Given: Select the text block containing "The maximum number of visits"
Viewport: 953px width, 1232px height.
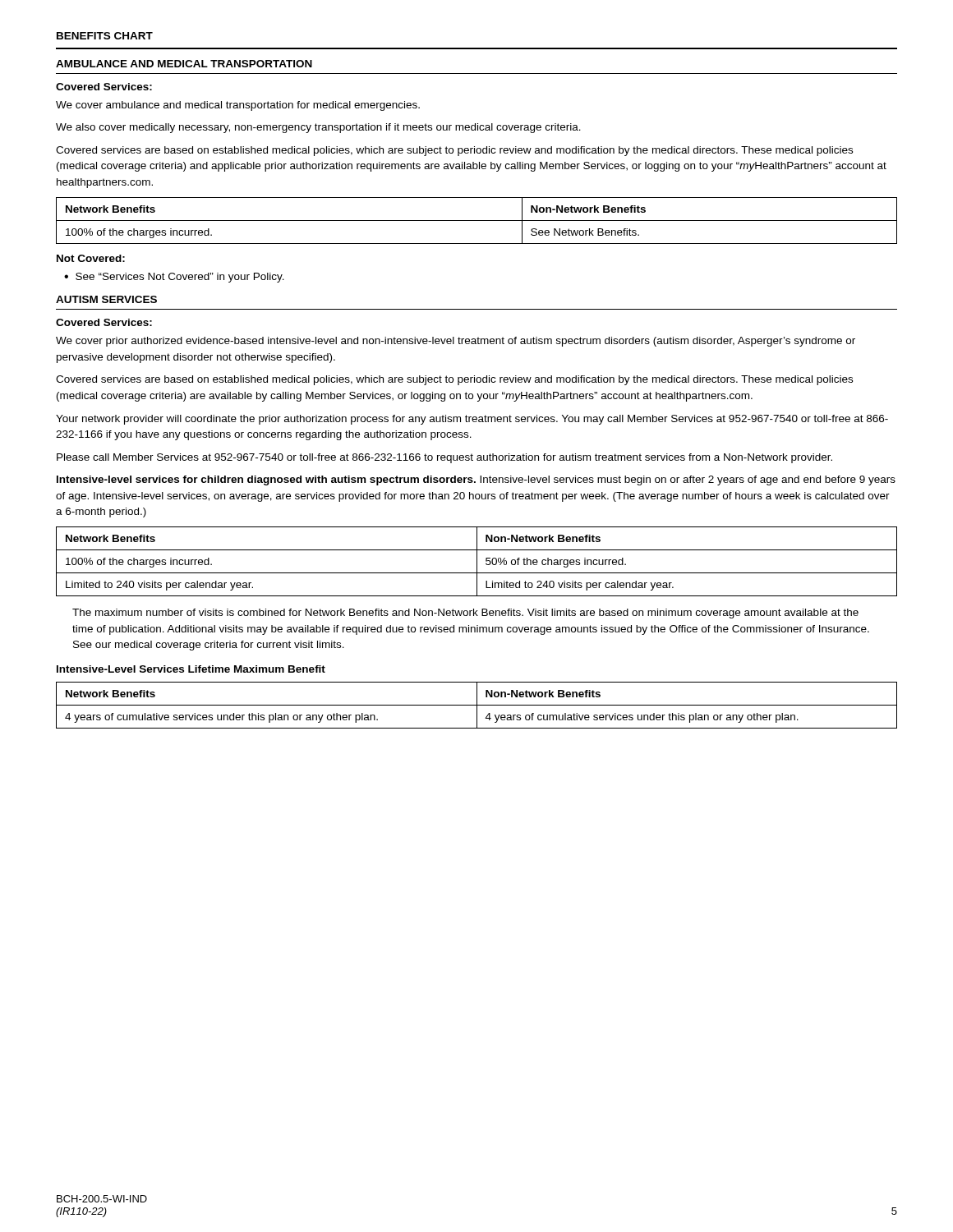Looking at the screenshot, I should pos(476,629).
